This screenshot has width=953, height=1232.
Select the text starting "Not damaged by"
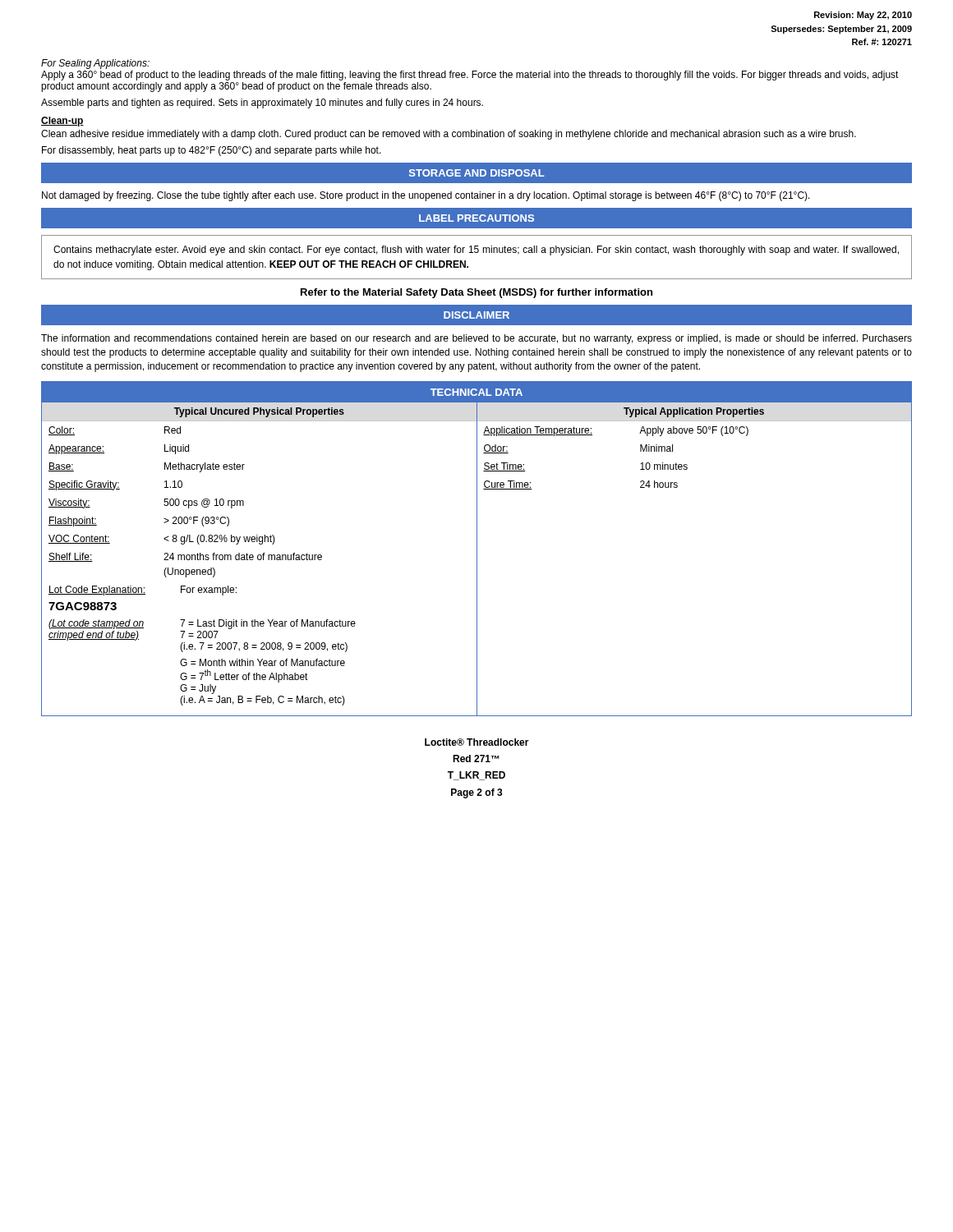click(x=426, y=195)
